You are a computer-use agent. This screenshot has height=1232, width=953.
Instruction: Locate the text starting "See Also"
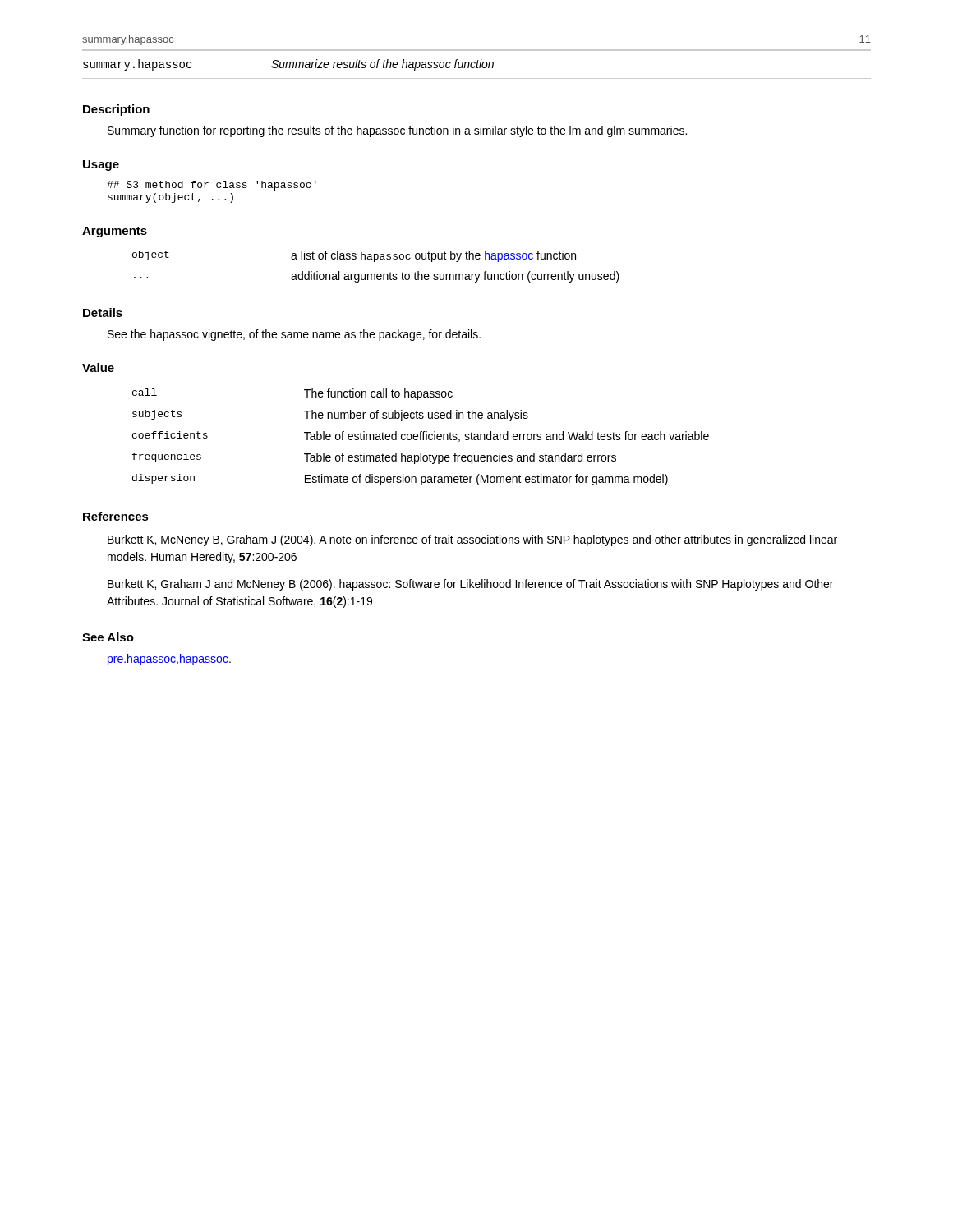[108, 637]
